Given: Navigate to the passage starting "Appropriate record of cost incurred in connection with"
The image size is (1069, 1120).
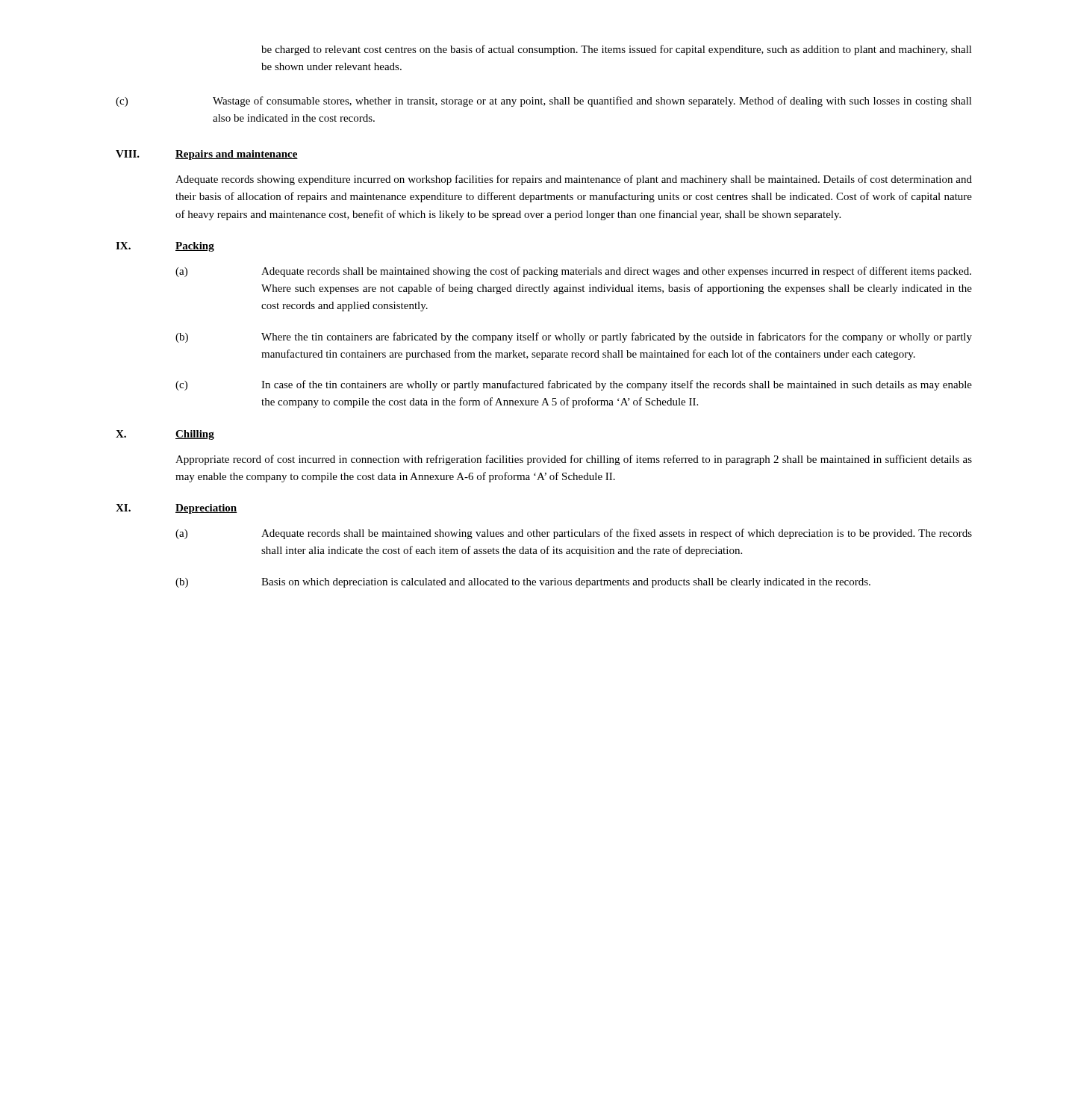Looking at the screenshot, I should [574, 467].
